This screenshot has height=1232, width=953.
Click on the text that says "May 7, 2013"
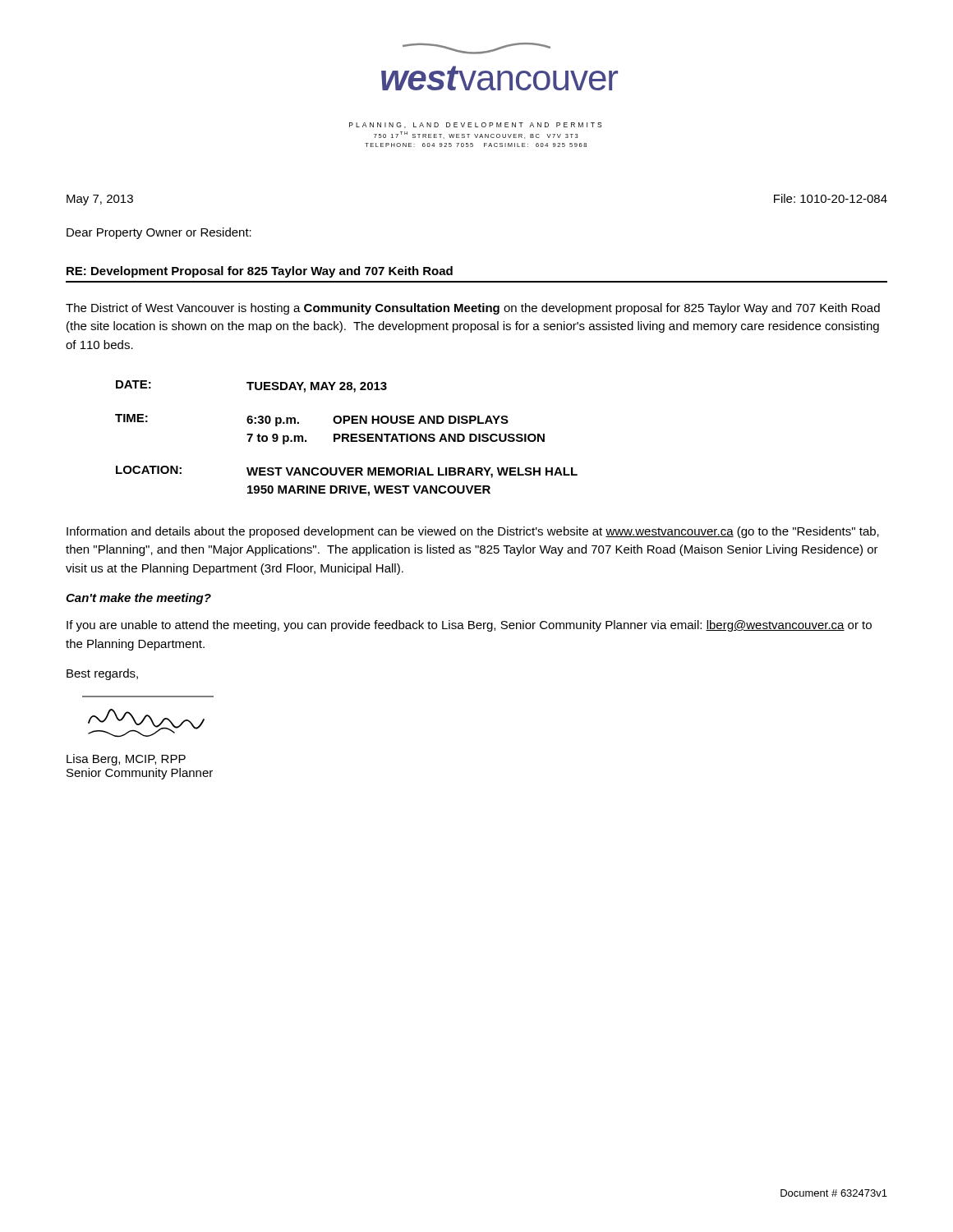(100, 198)
